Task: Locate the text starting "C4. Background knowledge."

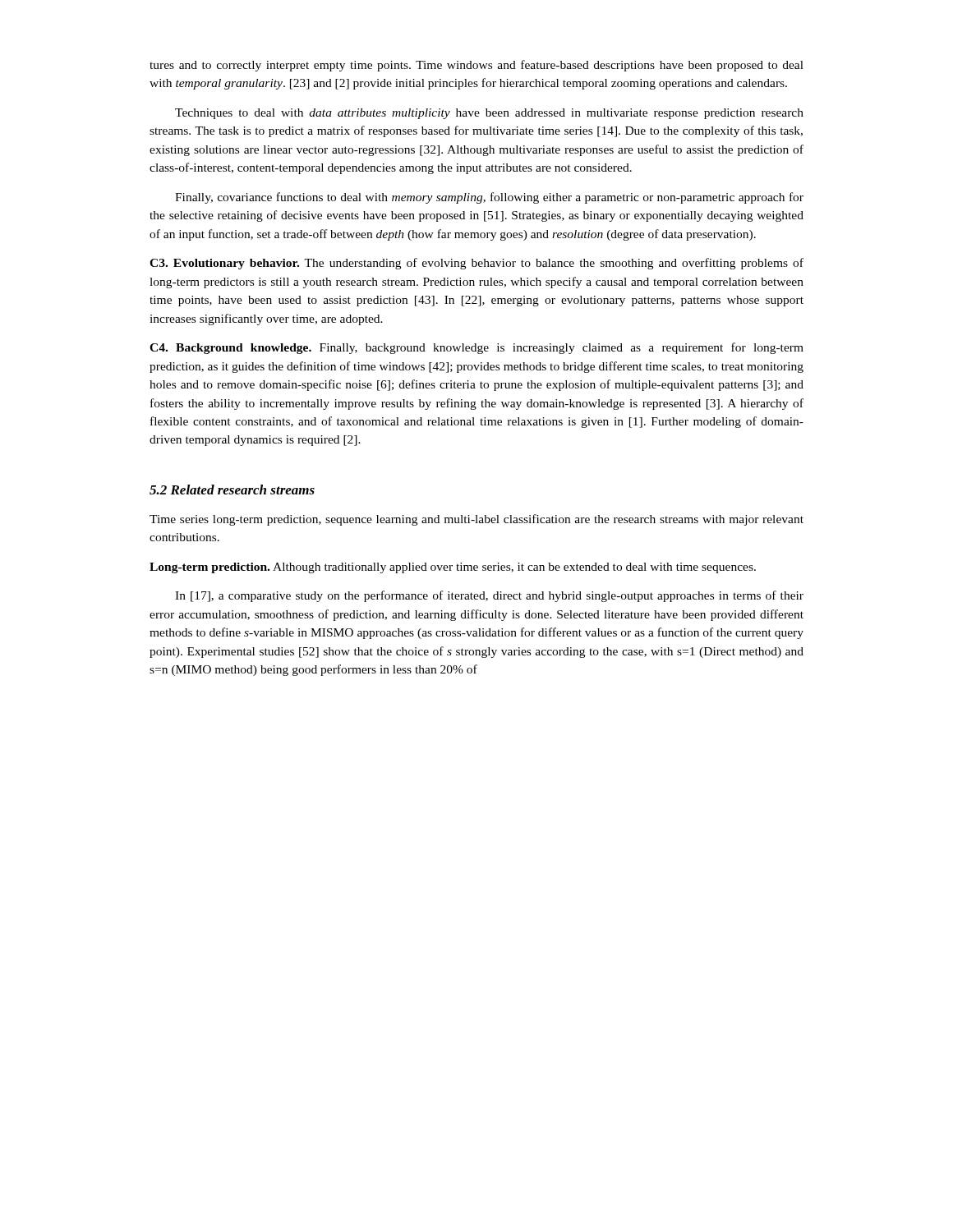Action: coord(476,394)
